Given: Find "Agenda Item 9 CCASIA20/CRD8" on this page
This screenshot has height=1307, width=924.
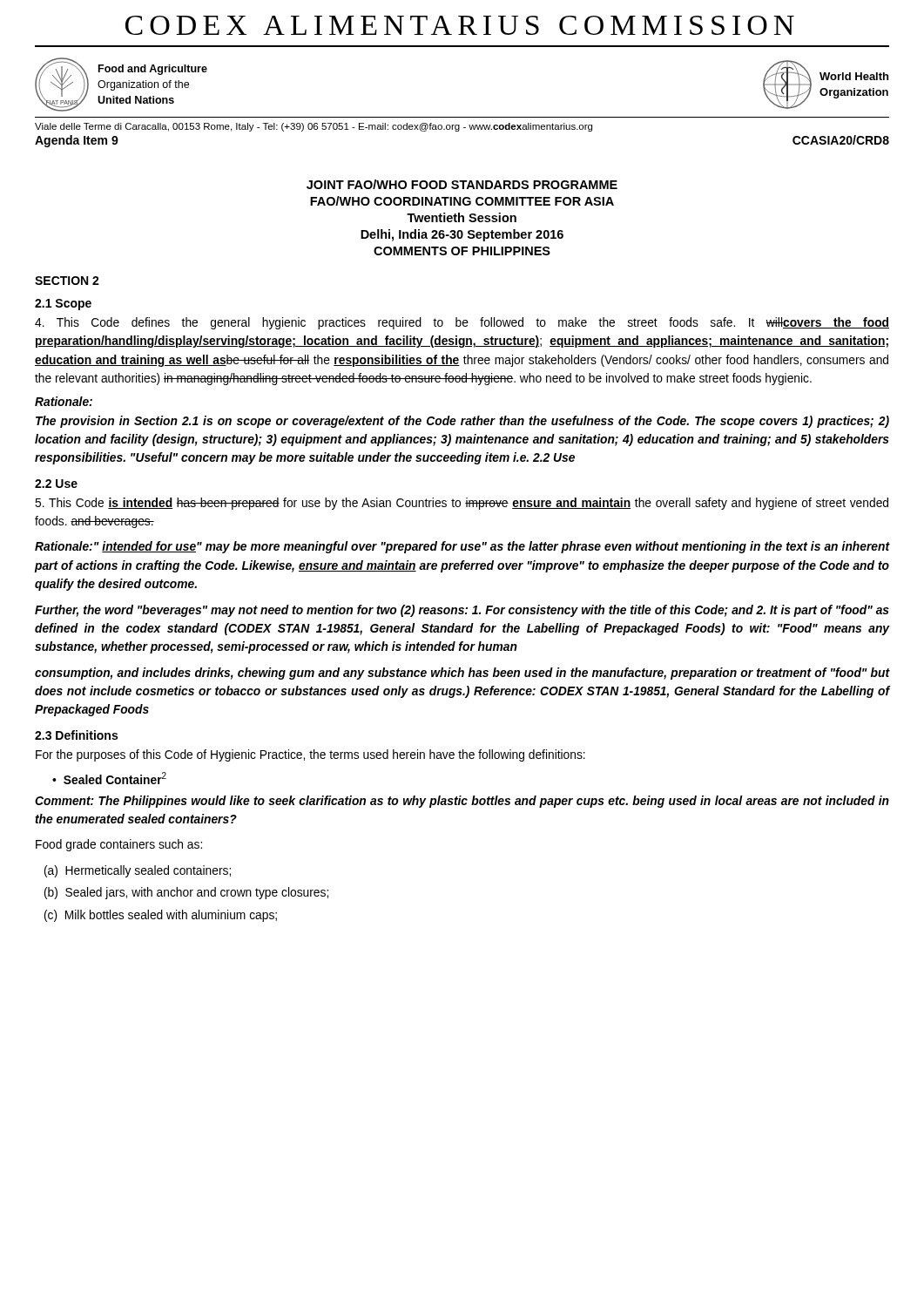Looking at the screenshot, I should (462, 140).
